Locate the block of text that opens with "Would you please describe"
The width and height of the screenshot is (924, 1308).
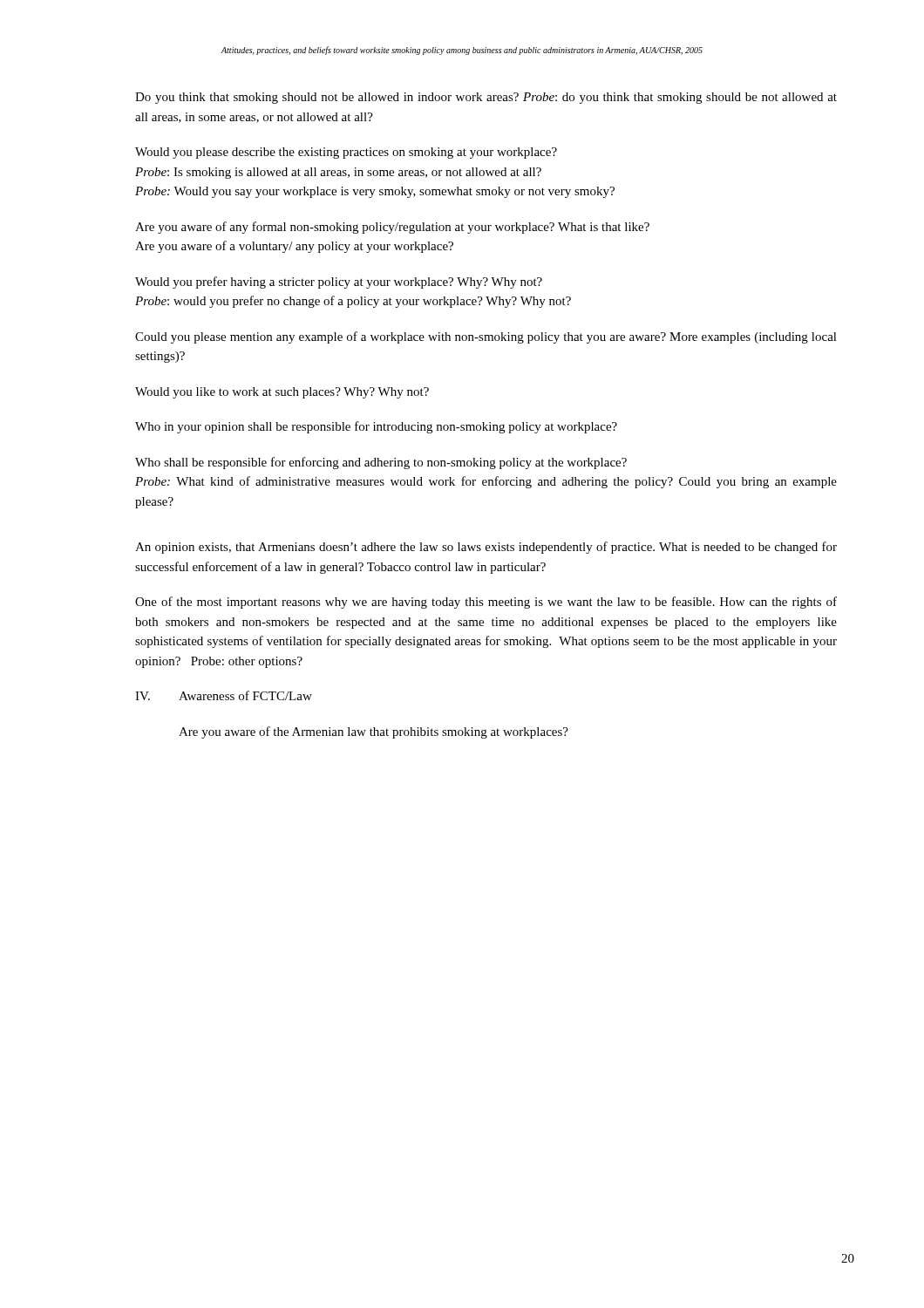click(x=375, y=171)
